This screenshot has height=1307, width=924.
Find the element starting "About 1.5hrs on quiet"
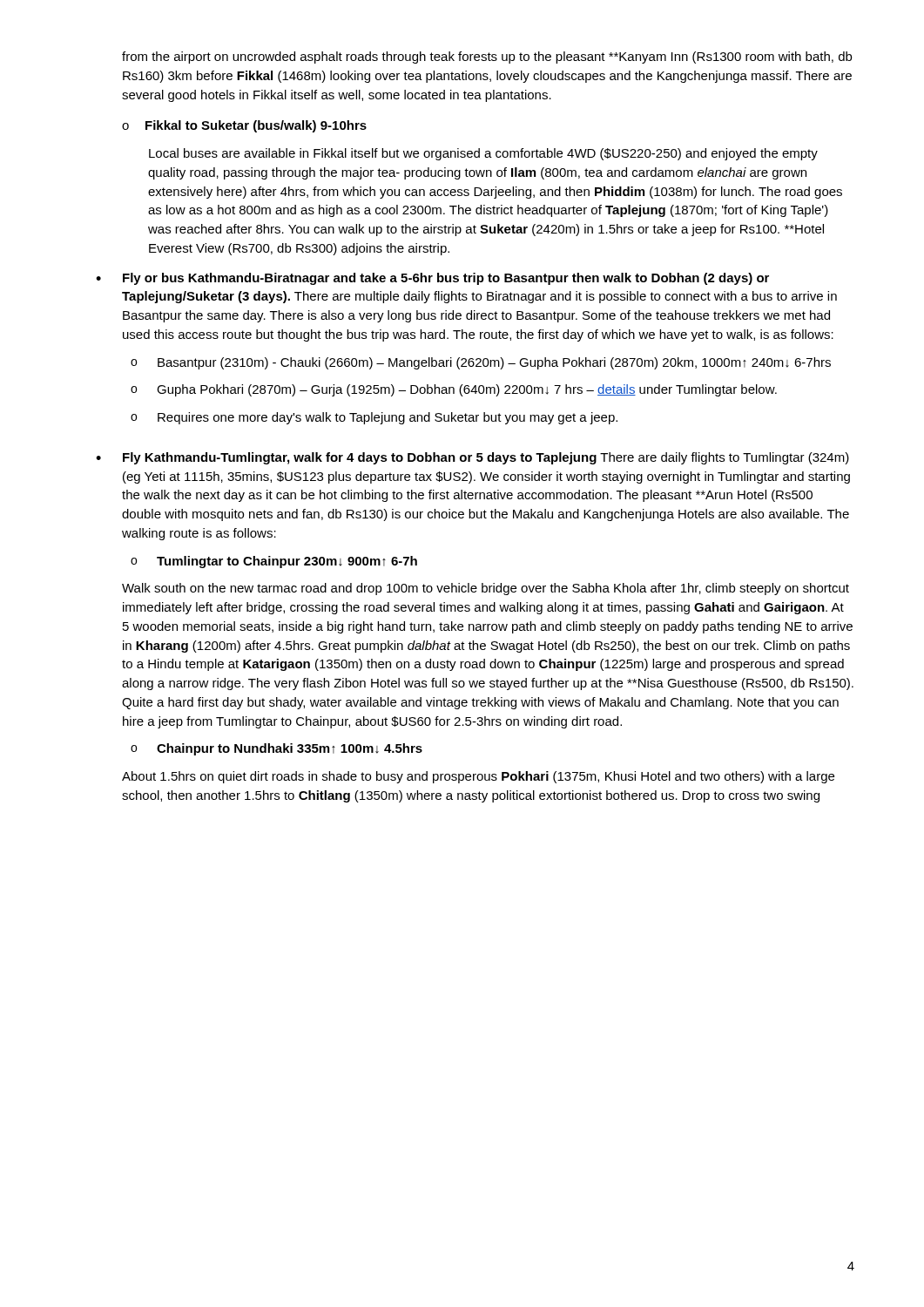478,785
